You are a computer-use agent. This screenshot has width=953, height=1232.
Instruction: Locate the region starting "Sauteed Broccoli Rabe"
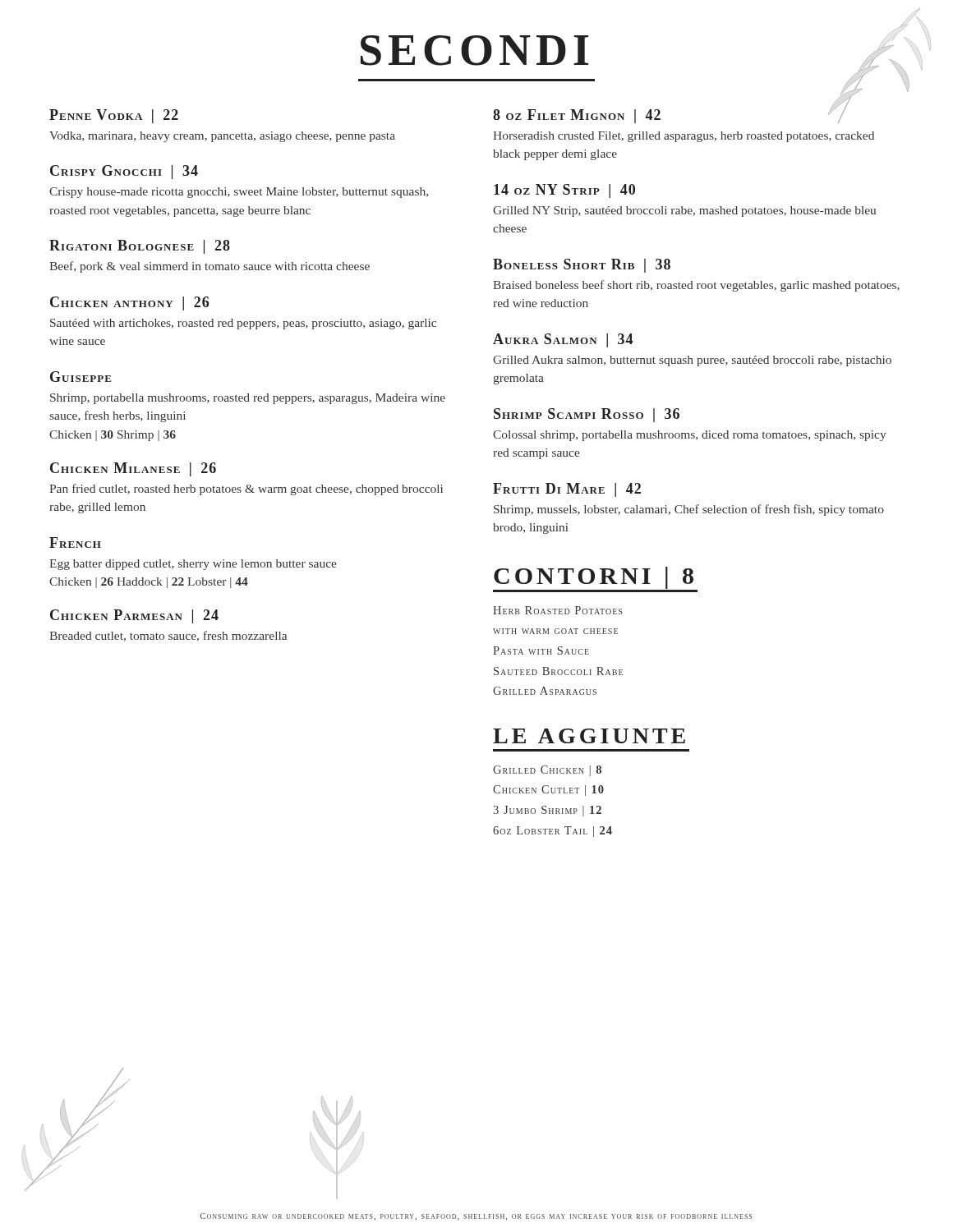[558, 671]
